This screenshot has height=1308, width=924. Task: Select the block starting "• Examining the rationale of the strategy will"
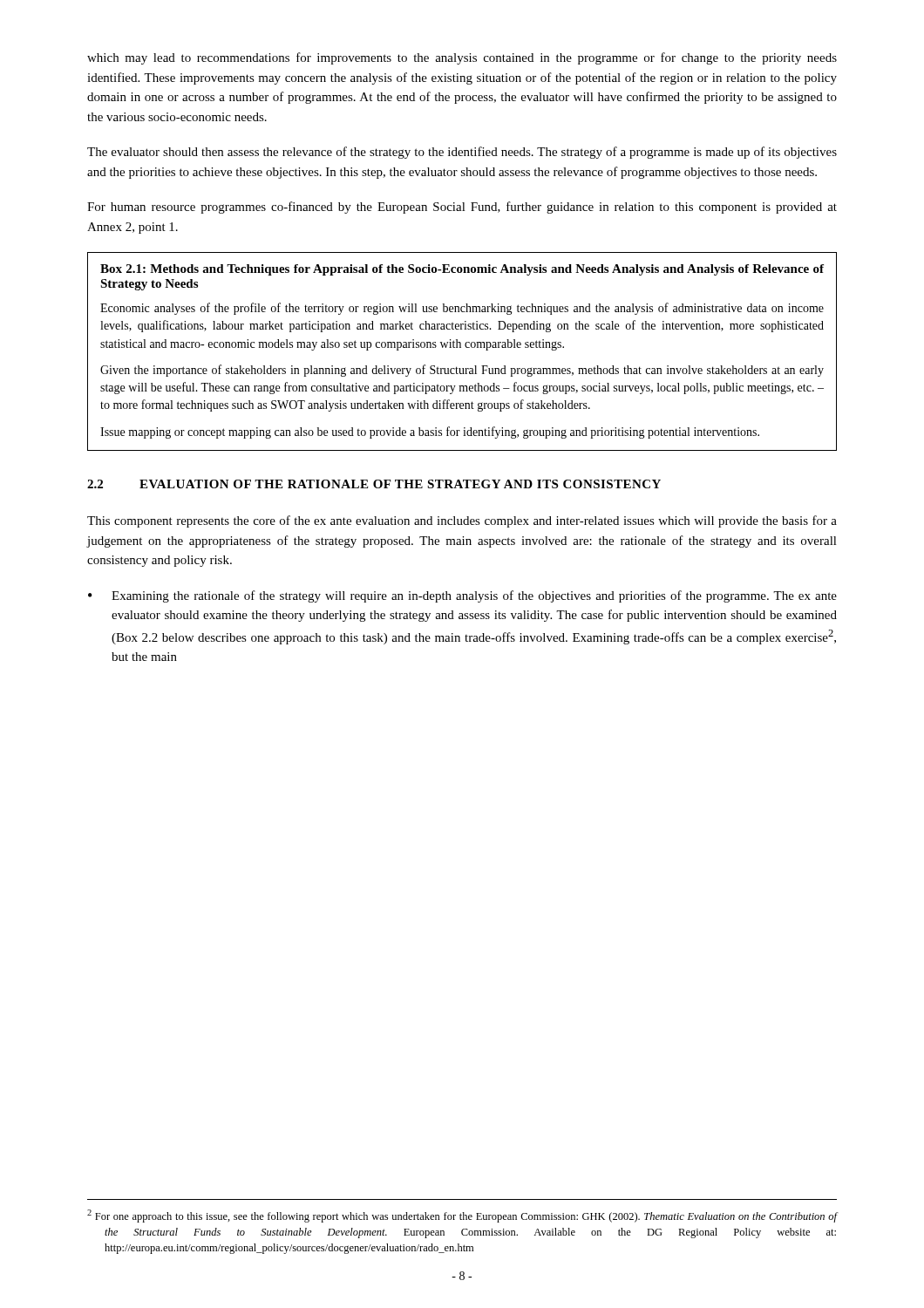pyautogui.click(x=462, y=626)
